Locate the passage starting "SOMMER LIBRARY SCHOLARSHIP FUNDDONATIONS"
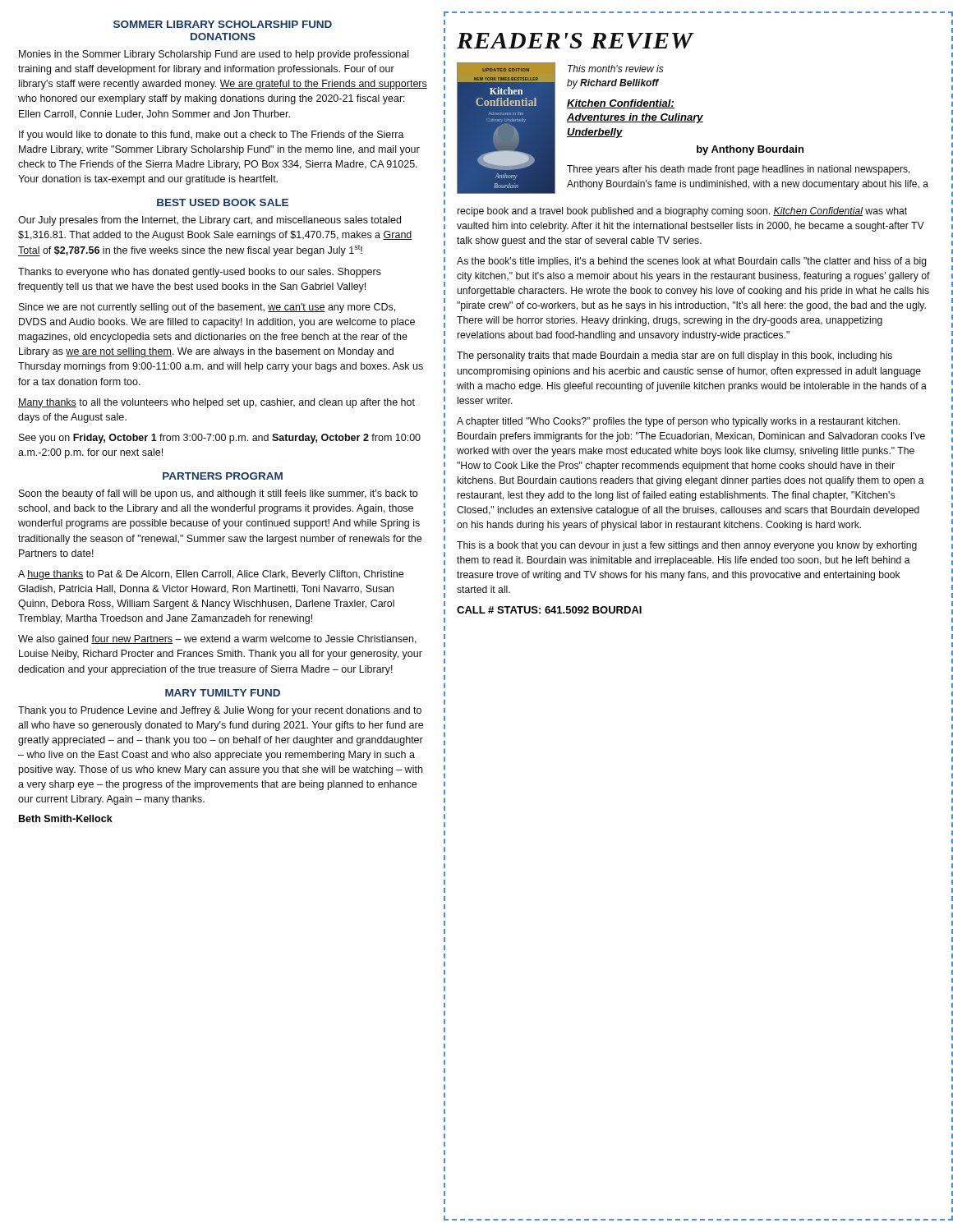 coord(223,30)
